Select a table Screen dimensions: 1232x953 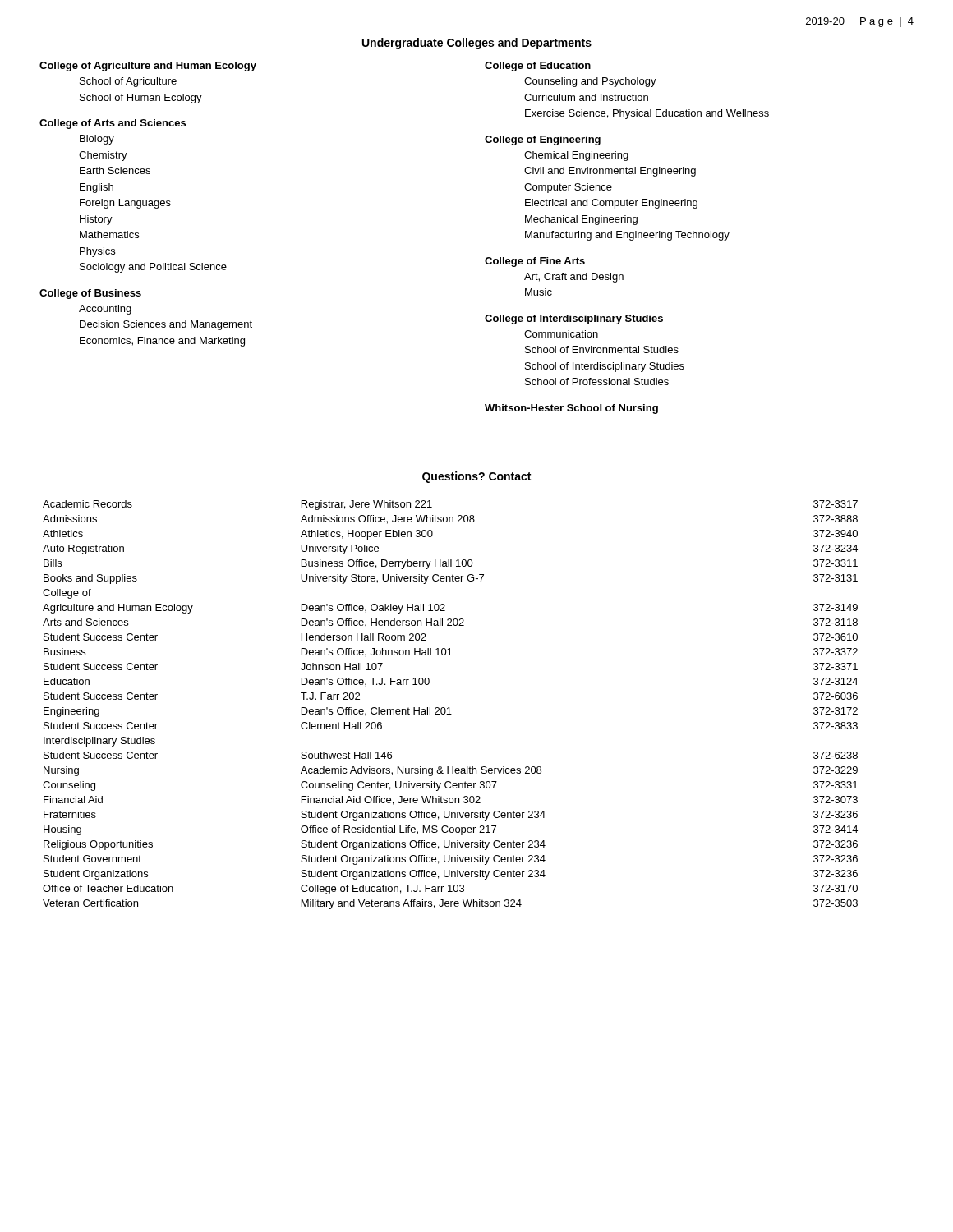pyautogui.click(x=476, y=703)
